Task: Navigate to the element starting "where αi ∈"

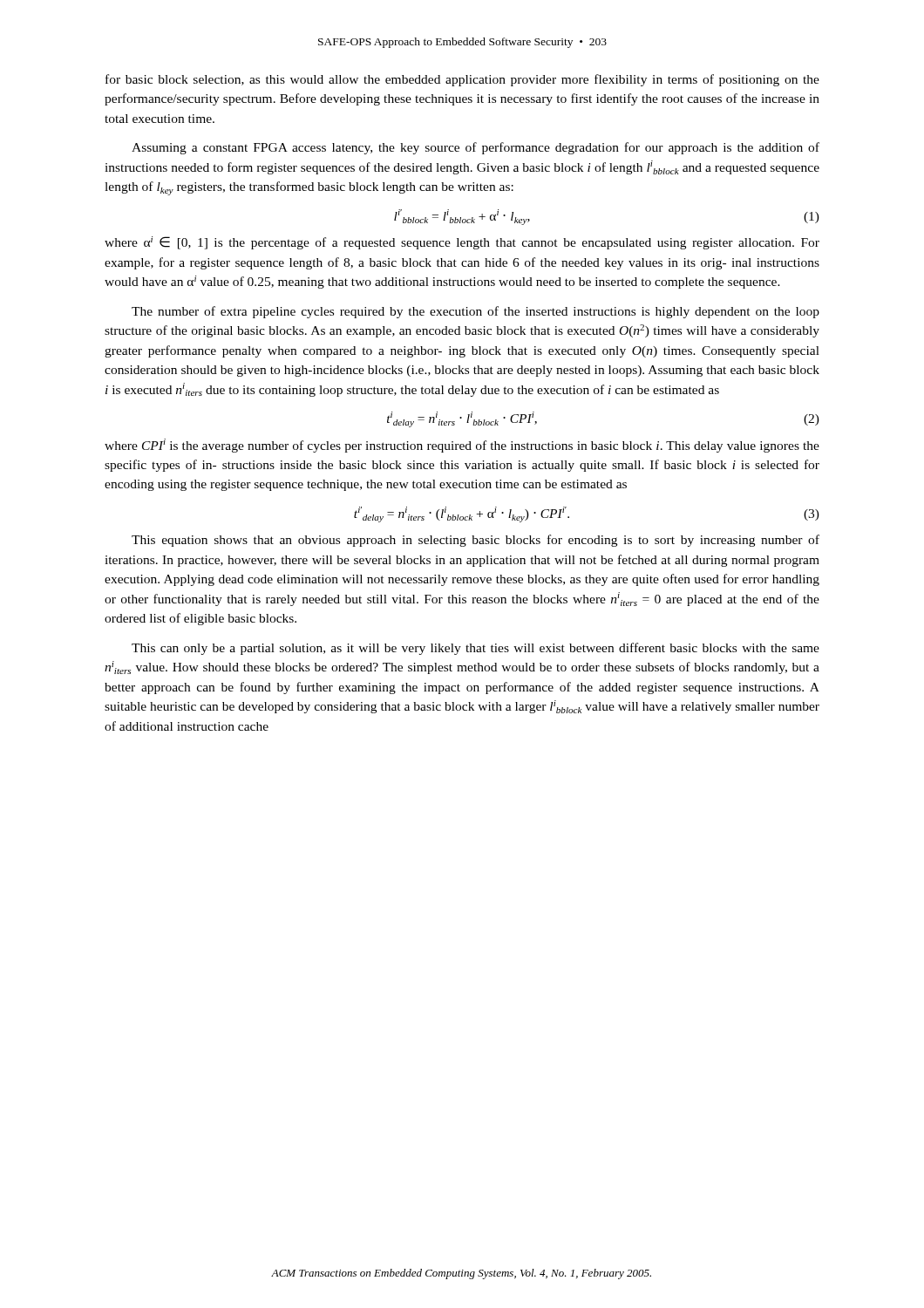Action: 462,261
